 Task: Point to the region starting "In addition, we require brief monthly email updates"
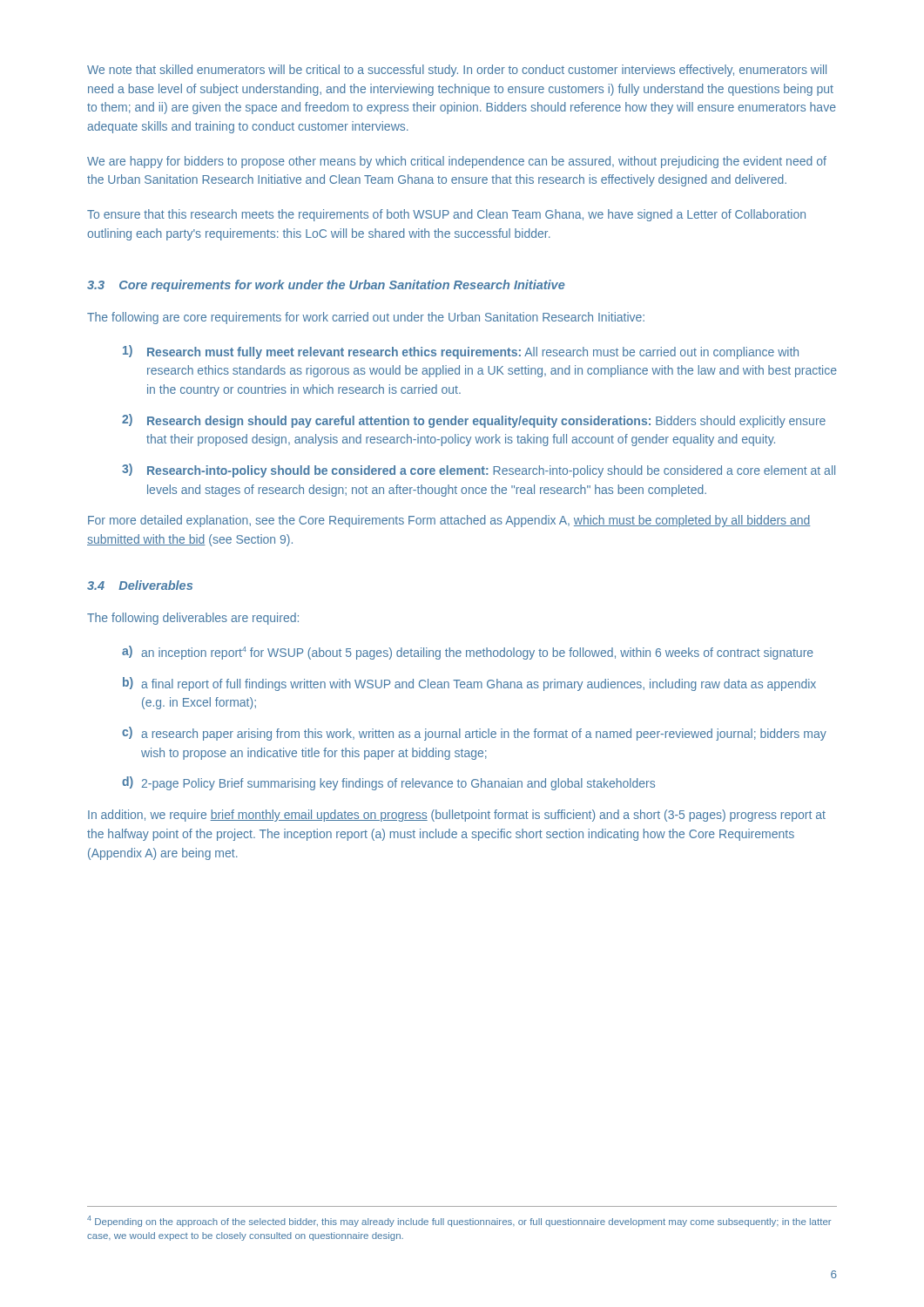pos(462,834)
